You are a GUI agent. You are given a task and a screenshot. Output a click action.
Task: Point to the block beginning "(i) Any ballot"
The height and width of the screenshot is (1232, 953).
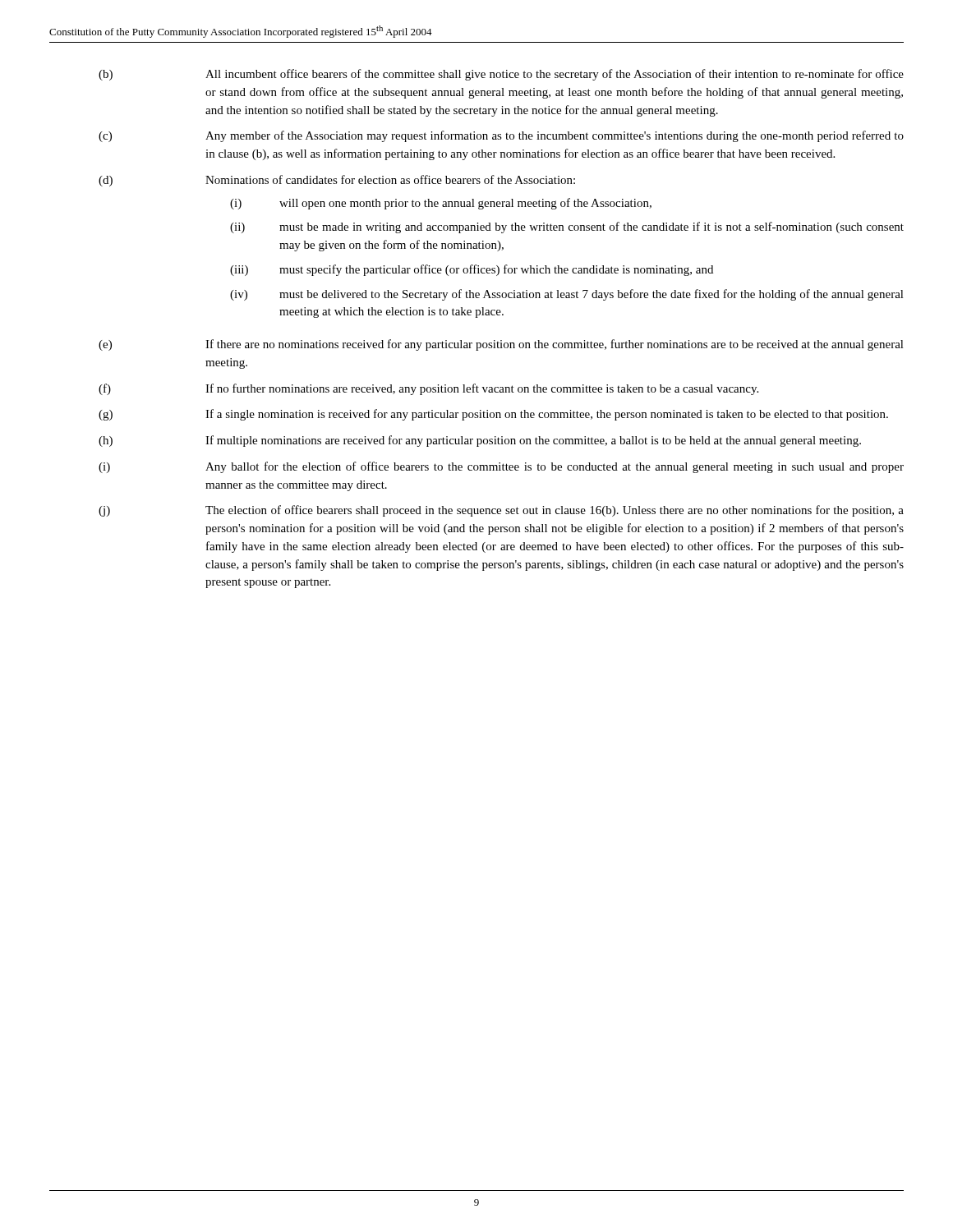click(x=476, y=476)
